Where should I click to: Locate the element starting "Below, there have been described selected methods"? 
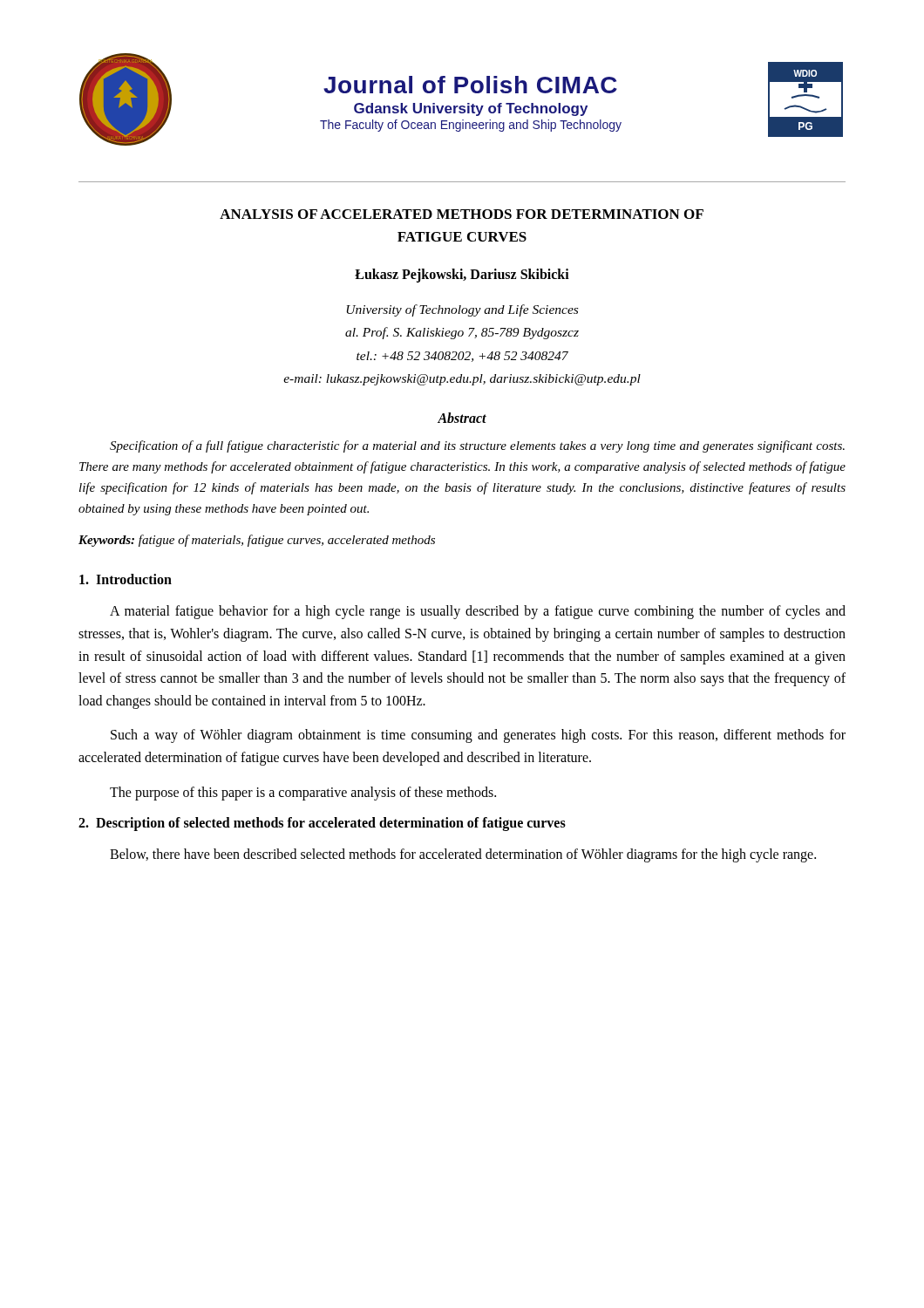tap(463, 854)
